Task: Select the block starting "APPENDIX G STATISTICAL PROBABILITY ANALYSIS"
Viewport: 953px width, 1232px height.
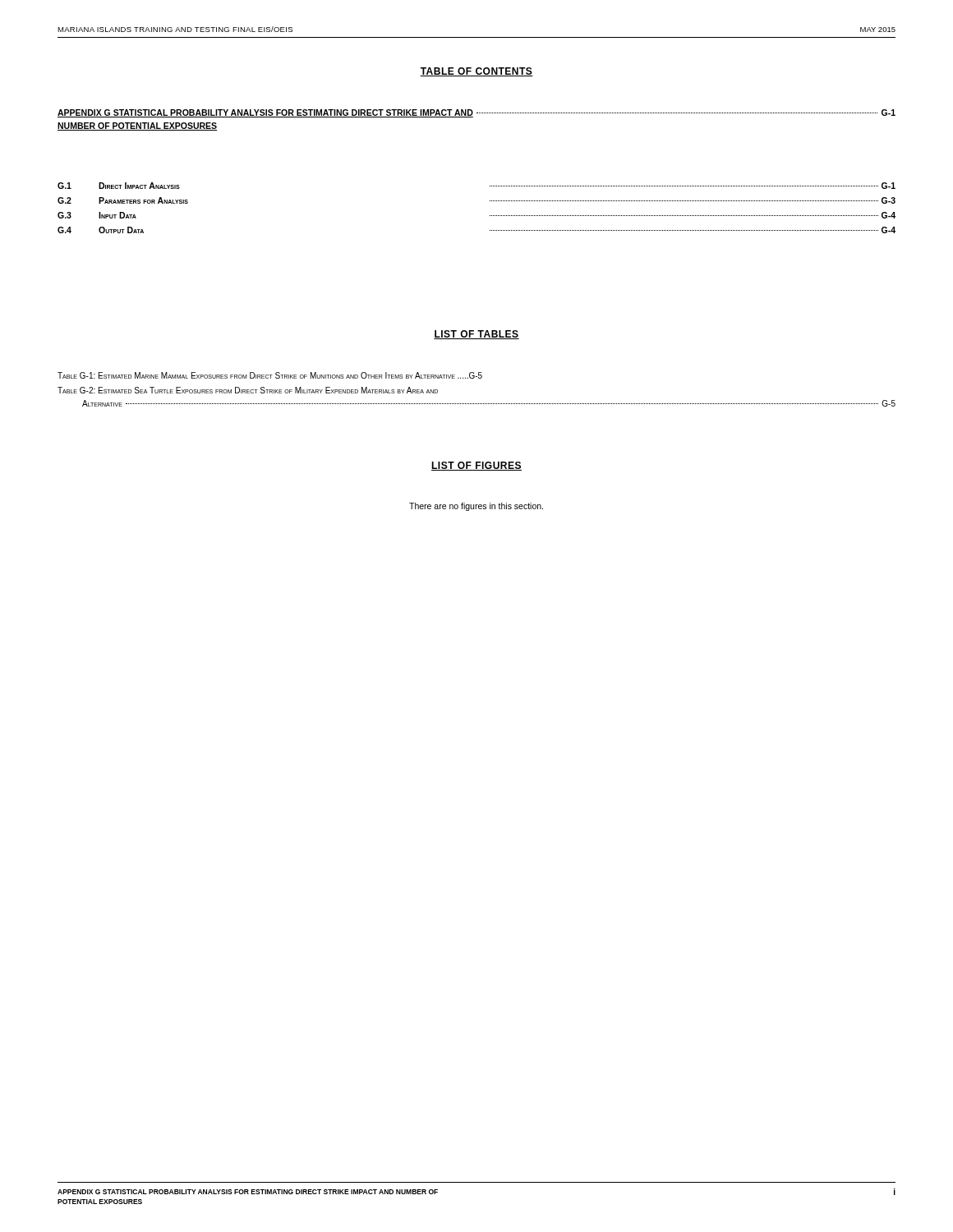Action: point(476,120)
